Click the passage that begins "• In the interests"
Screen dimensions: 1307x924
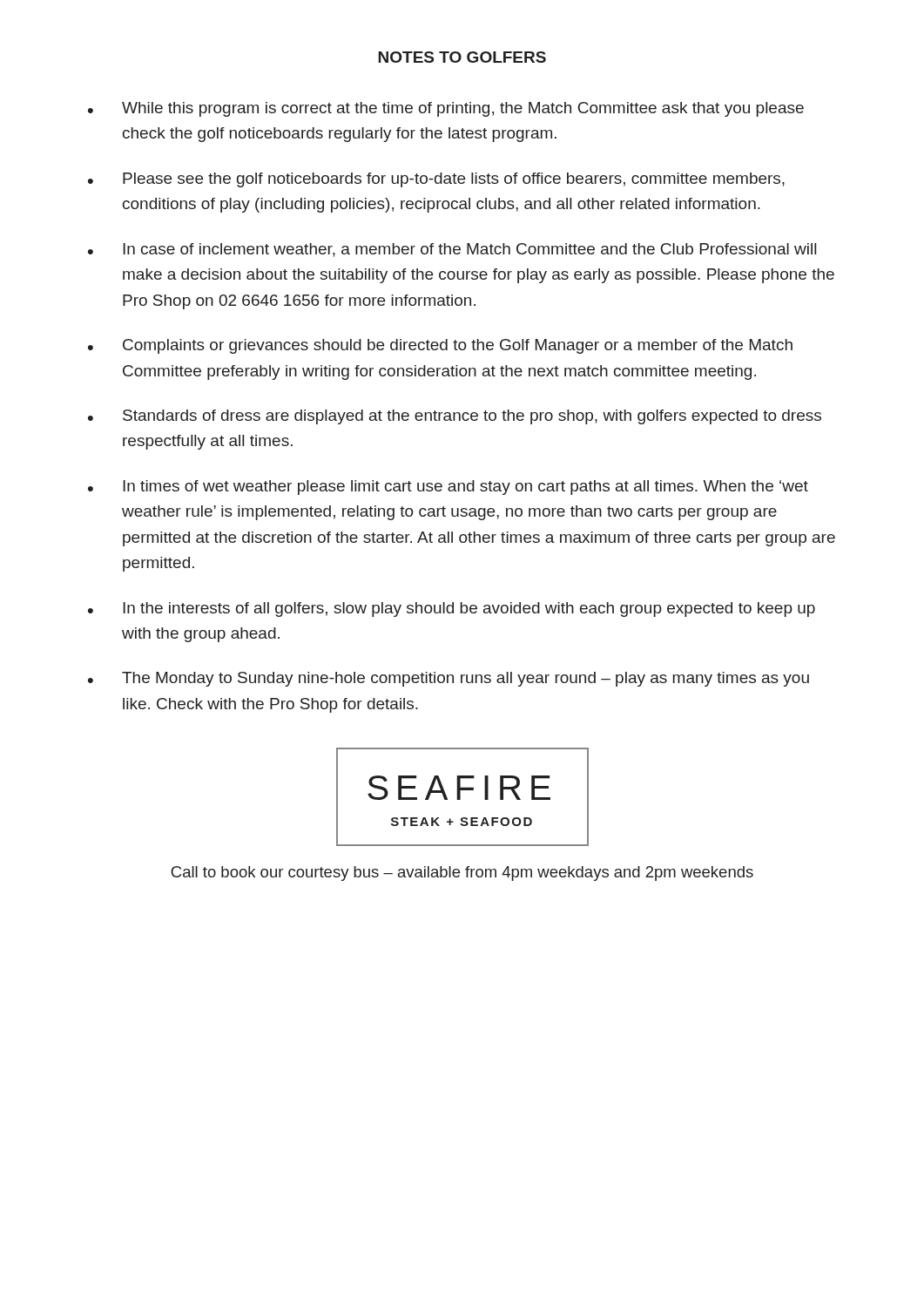462,620
